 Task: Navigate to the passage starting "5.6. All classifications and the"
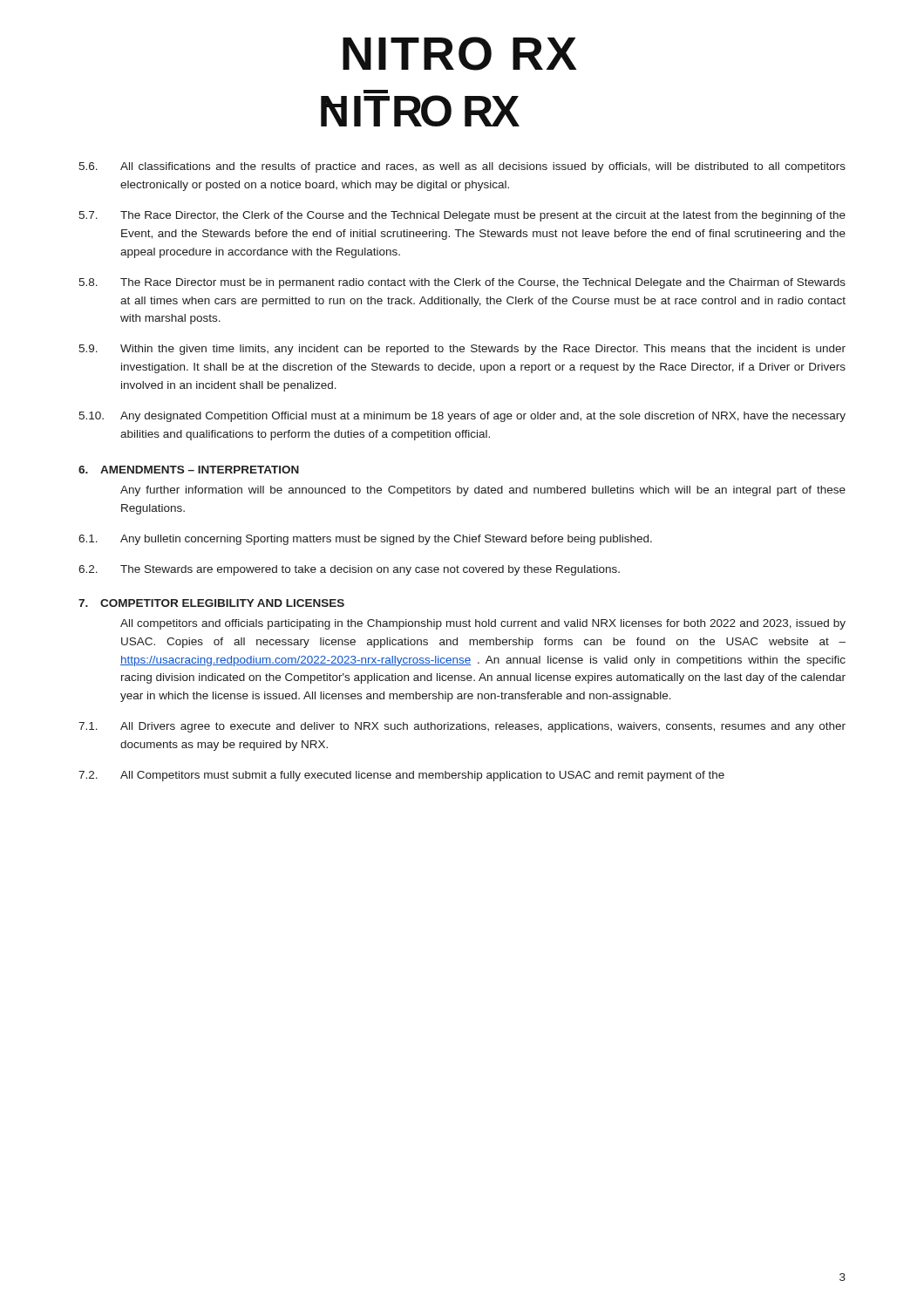click(x=462, y=176)
